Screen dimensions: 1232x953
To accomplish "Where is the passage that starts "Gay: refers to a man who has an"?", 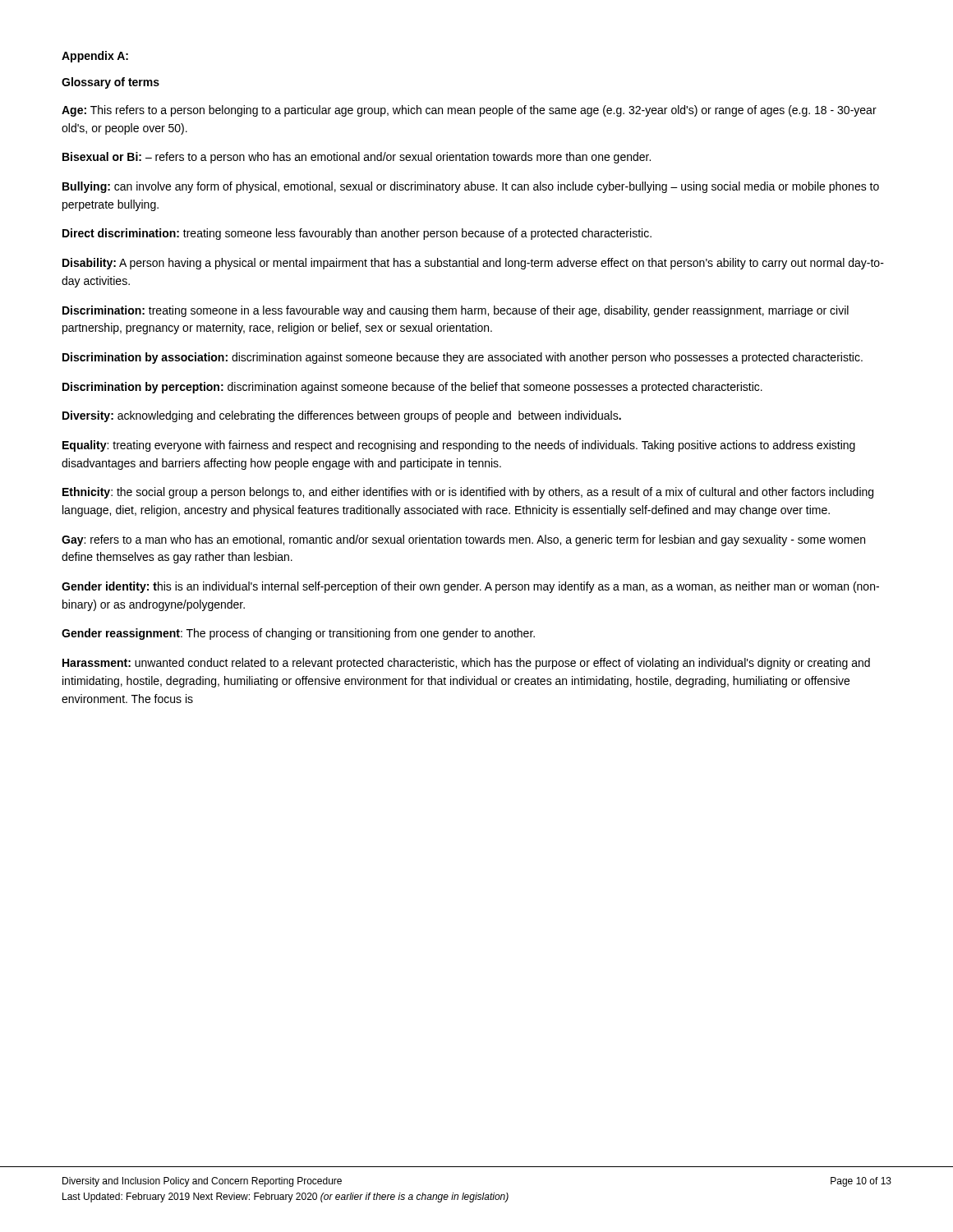I will (464, 548).
